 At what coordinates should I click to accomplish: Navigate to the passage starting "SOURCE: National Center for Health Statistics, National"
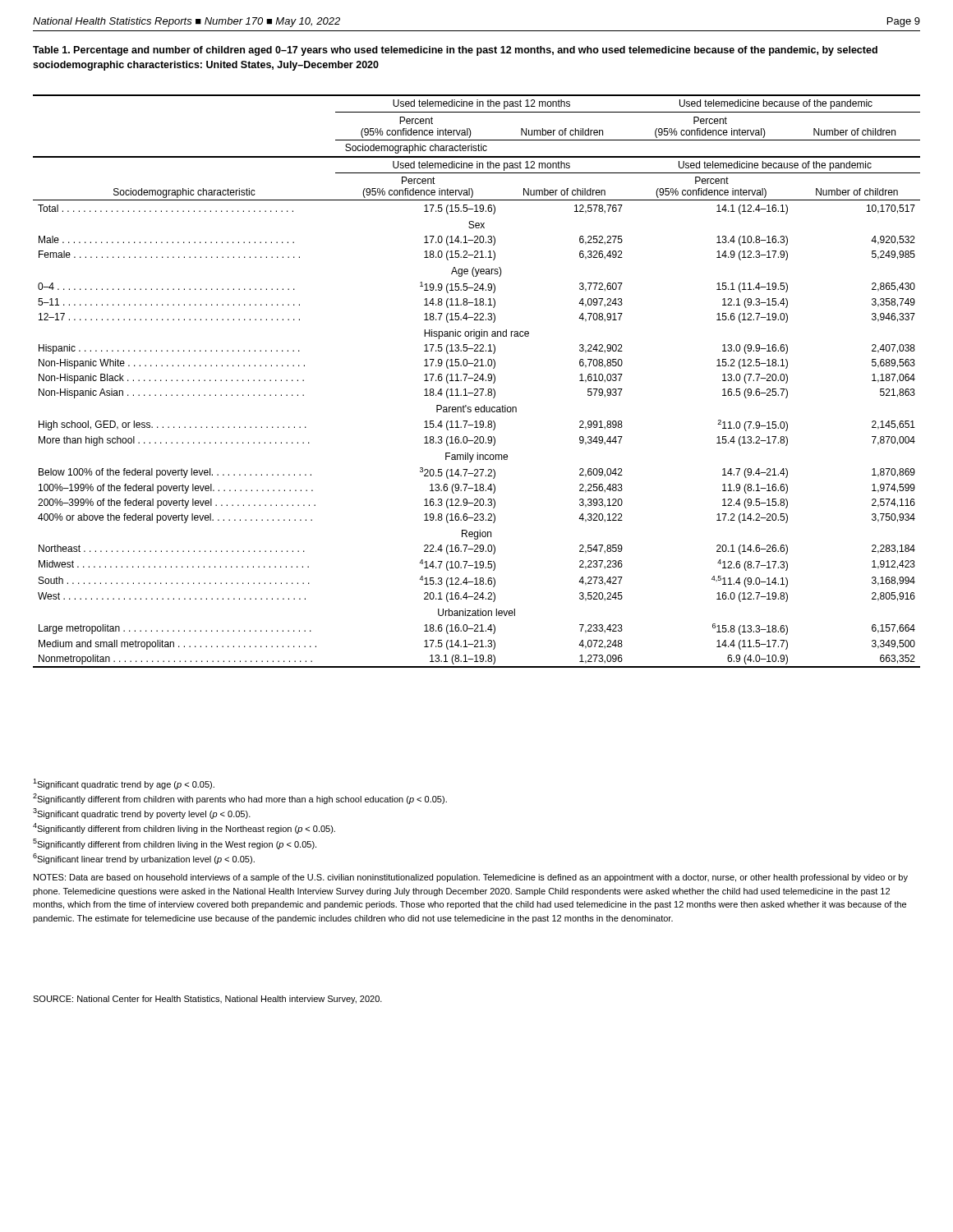pyautogui.click(x=208, y=999)
